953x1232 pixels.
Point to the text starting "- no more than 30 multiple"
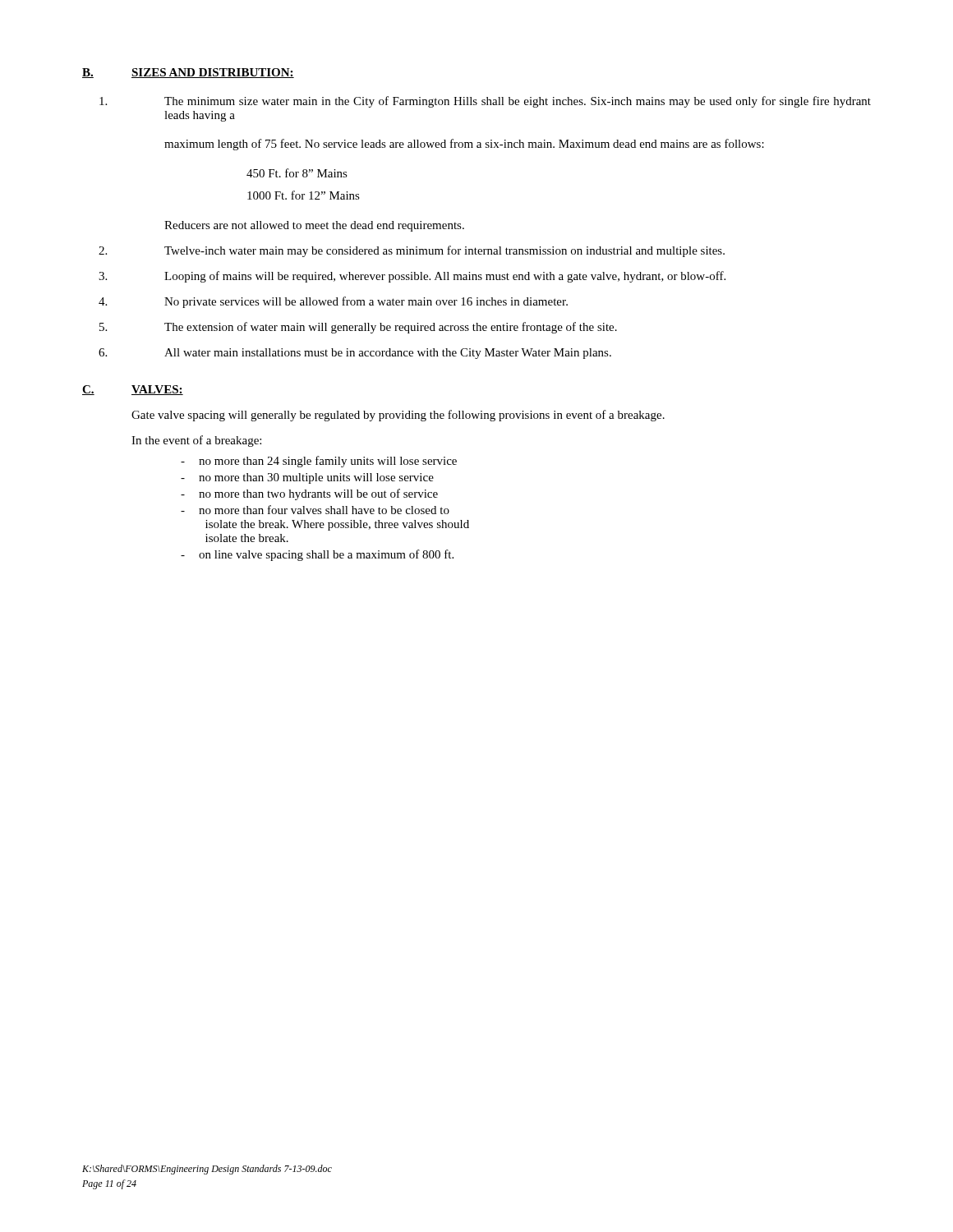307,478
